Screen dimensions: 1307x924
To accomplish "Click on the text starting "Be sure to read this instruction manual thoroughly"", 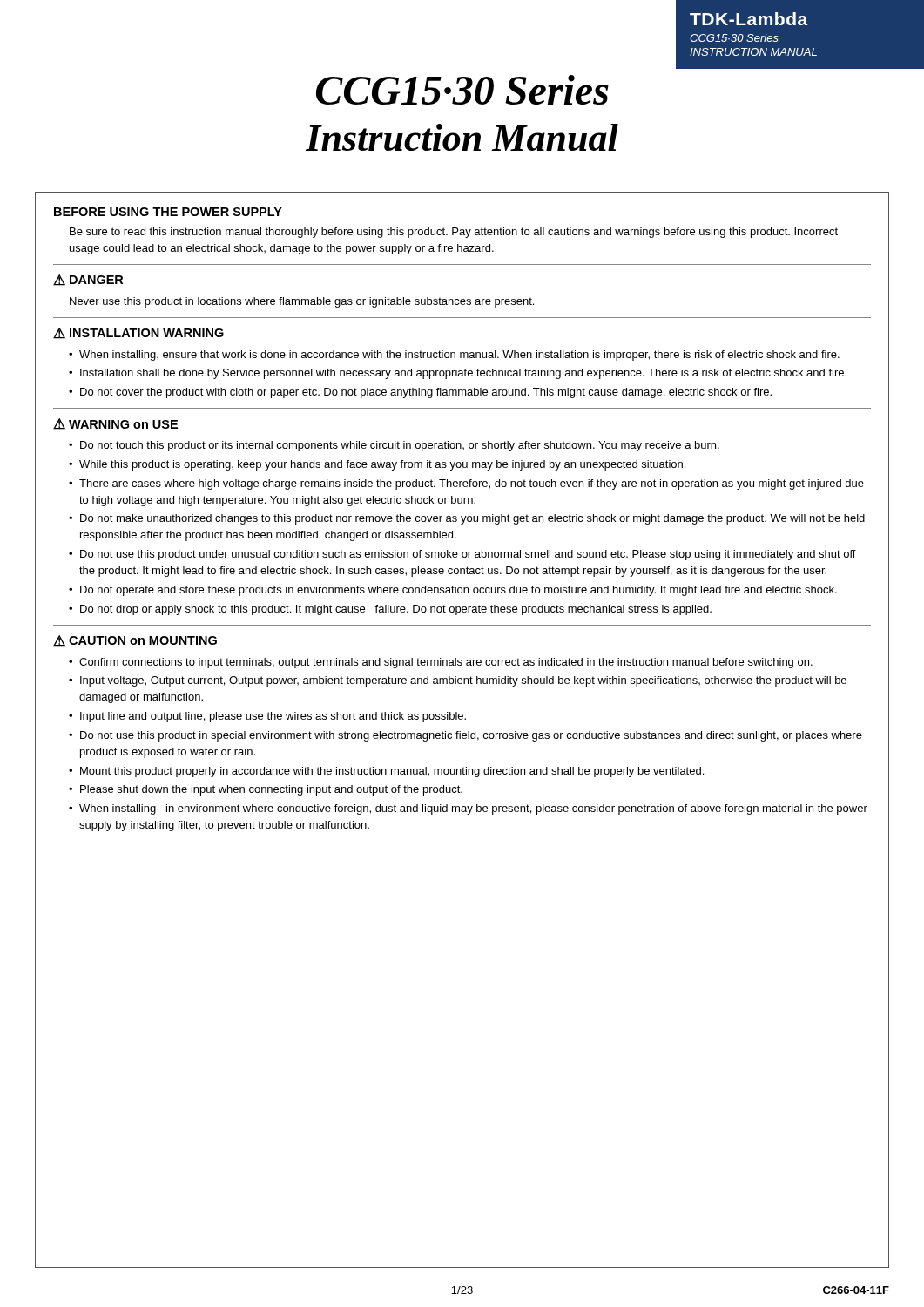I will (x=453, y=240).
